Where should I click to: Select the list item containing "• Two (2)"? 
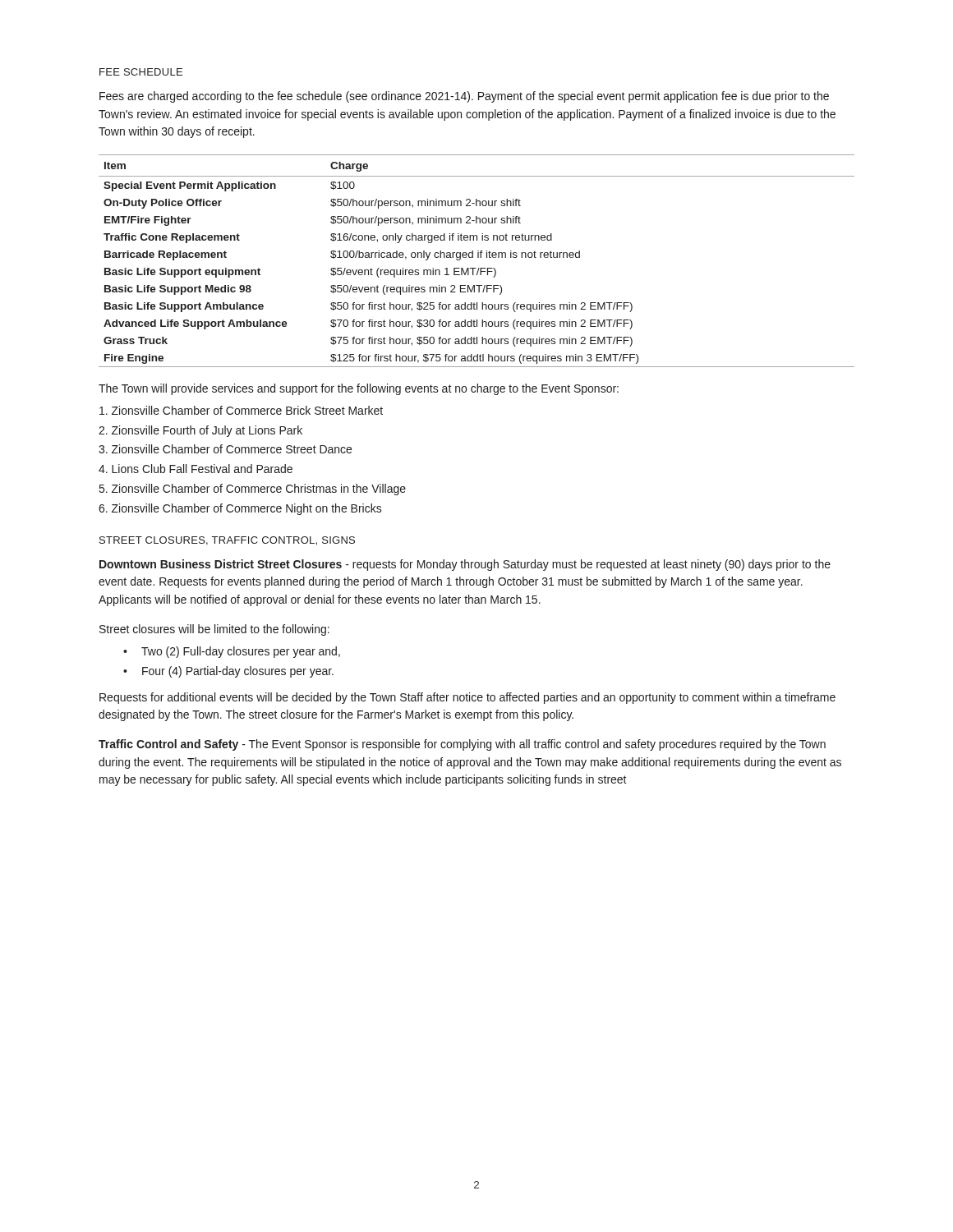(232, 652)
